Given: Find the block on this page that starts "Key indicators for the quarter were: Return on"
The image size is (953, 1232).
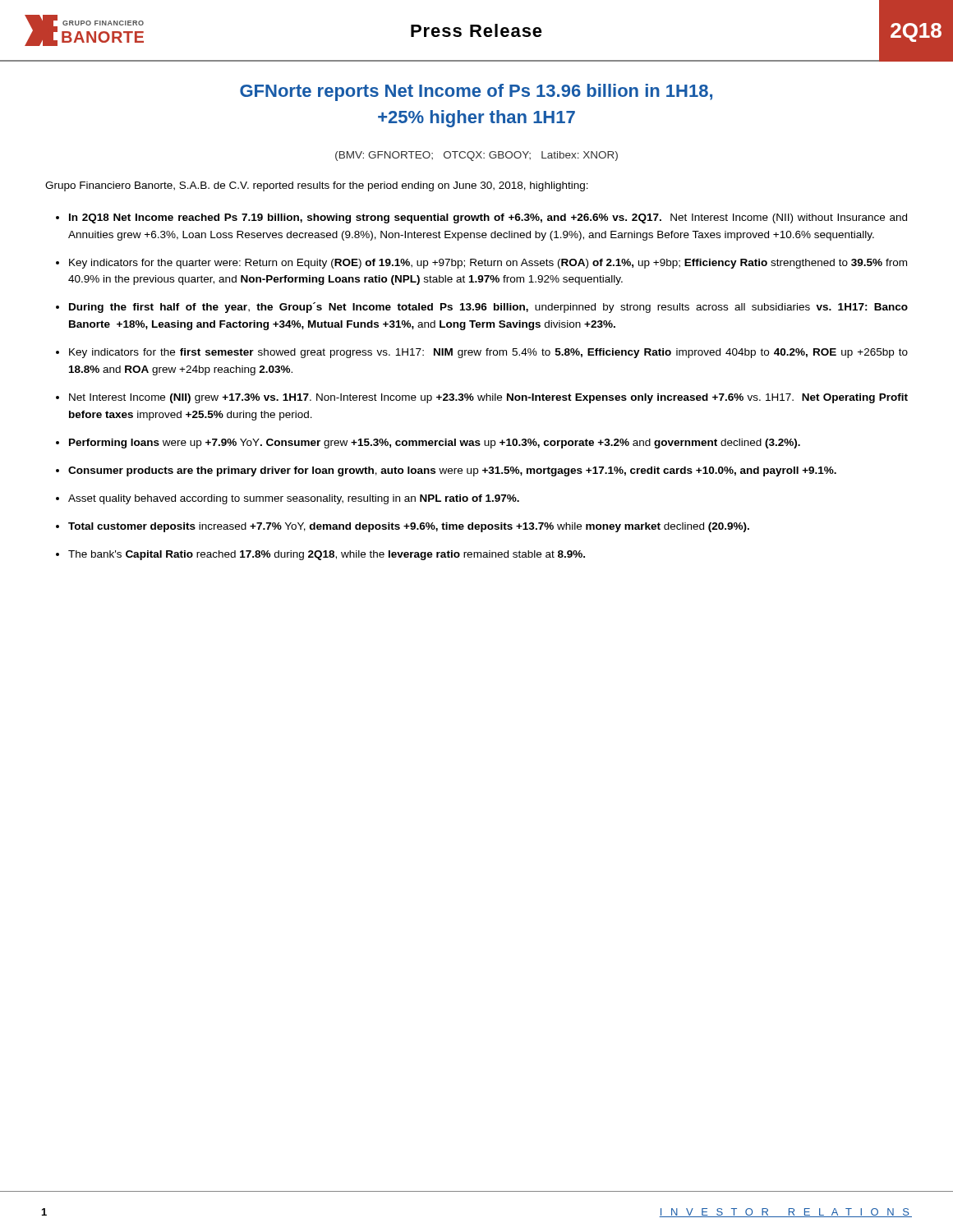Looking at the screenshot, I should tap(488, 271).
